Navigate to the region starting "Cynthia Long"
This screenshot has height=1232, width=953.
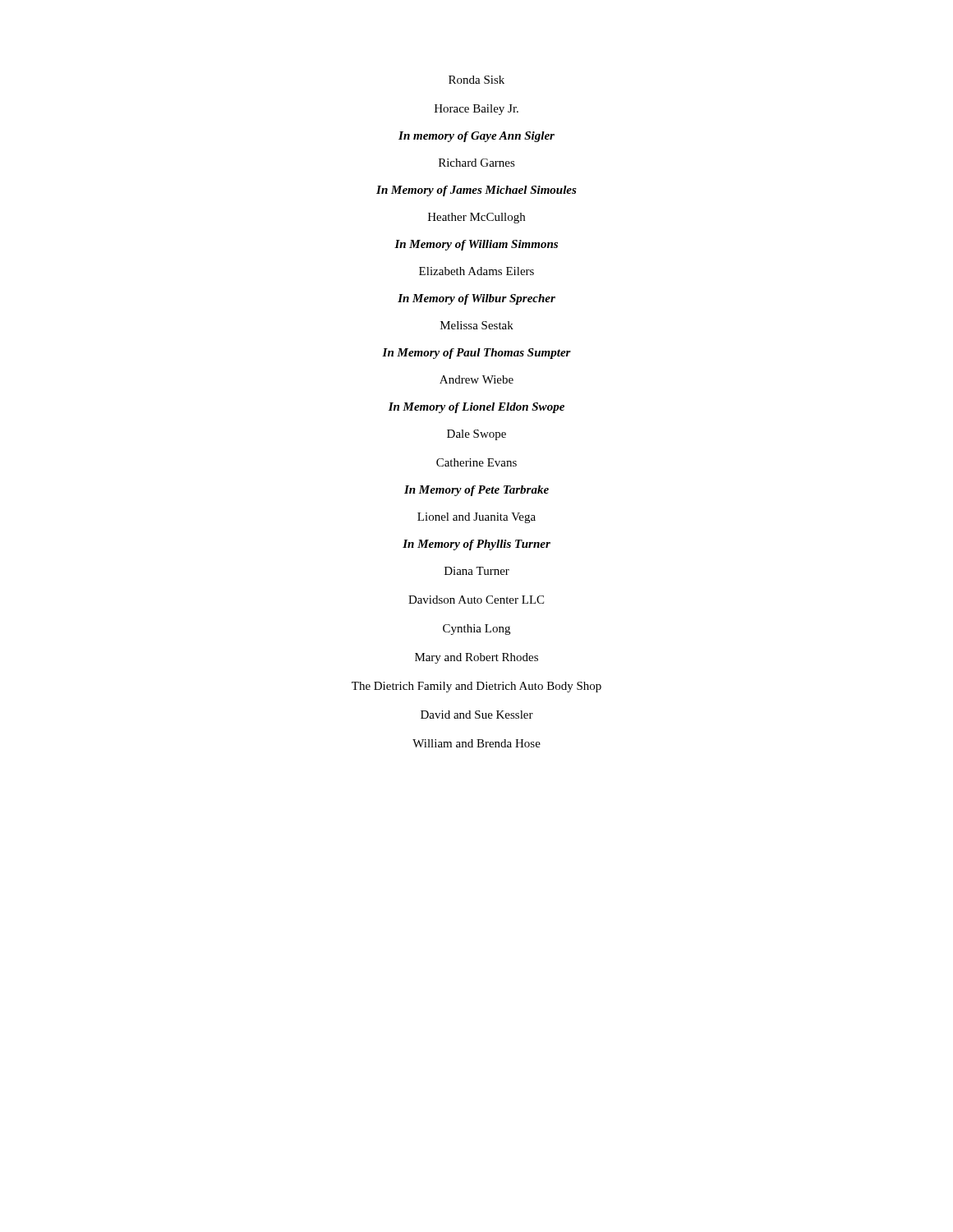(x=476, y=628)
